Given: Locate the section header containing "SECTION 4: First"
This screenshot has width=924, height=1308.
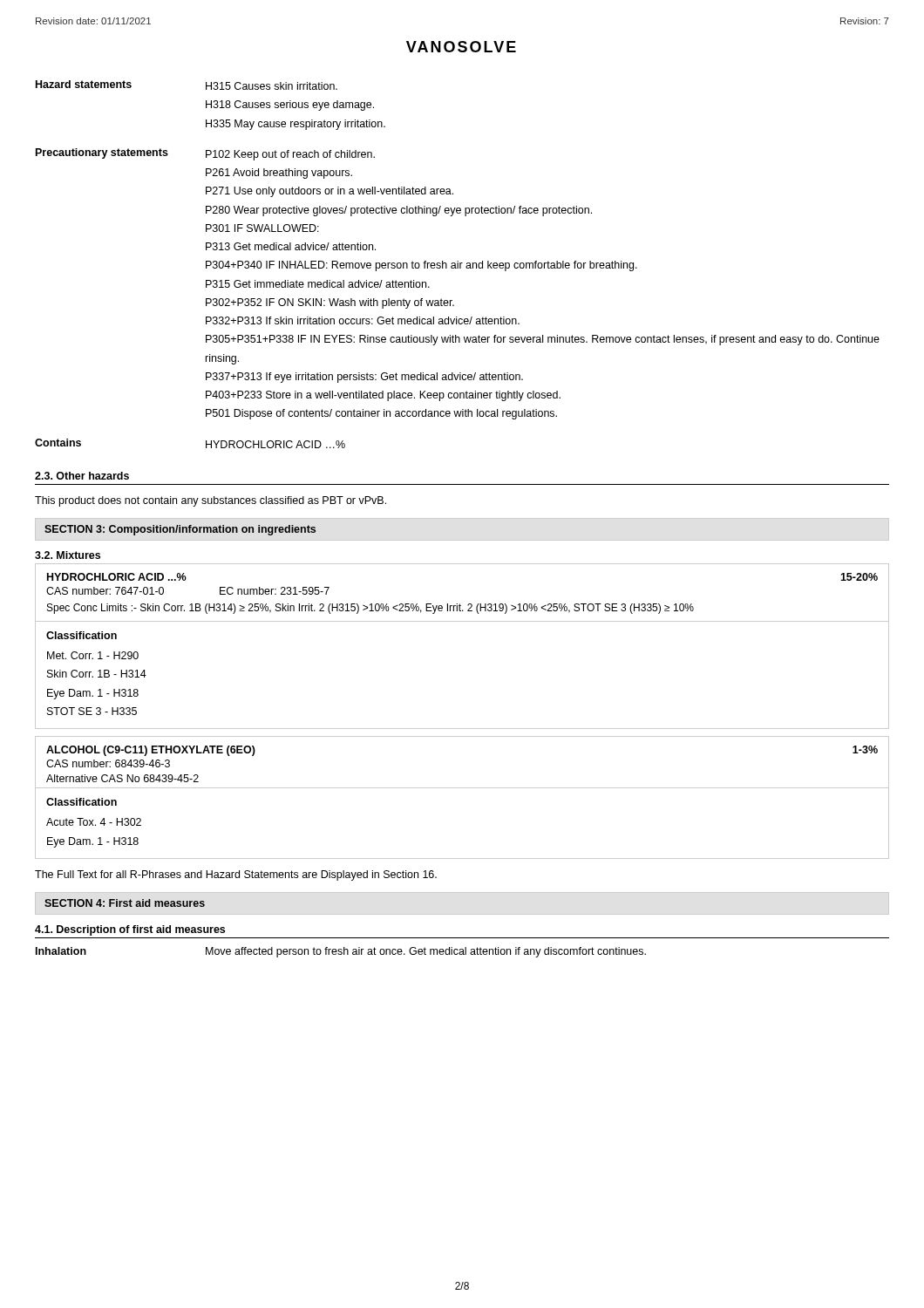Looking at the screenshot, I should 125,903.
